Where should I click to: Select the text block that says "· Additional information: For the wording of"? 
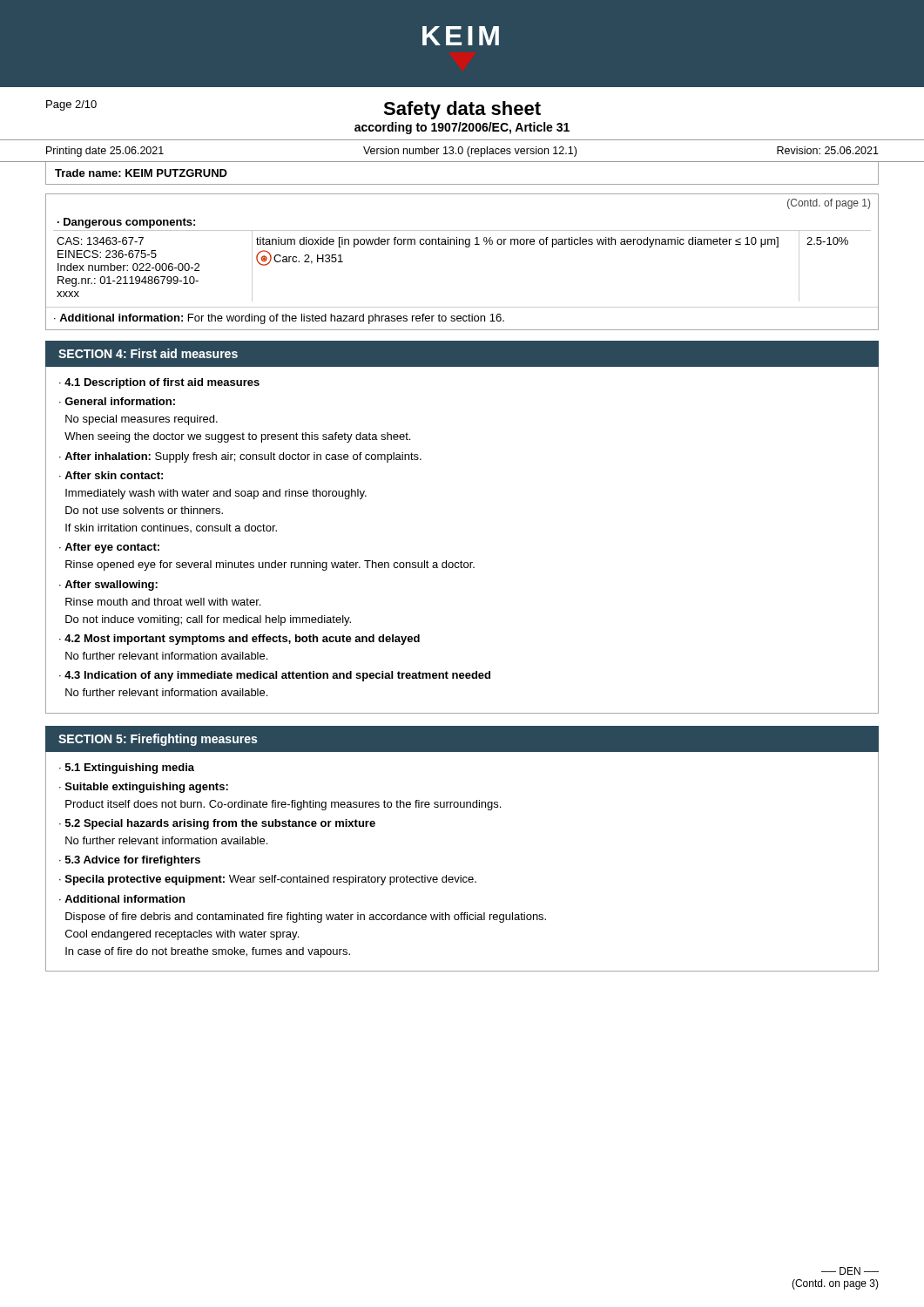(x=279, y=318)
